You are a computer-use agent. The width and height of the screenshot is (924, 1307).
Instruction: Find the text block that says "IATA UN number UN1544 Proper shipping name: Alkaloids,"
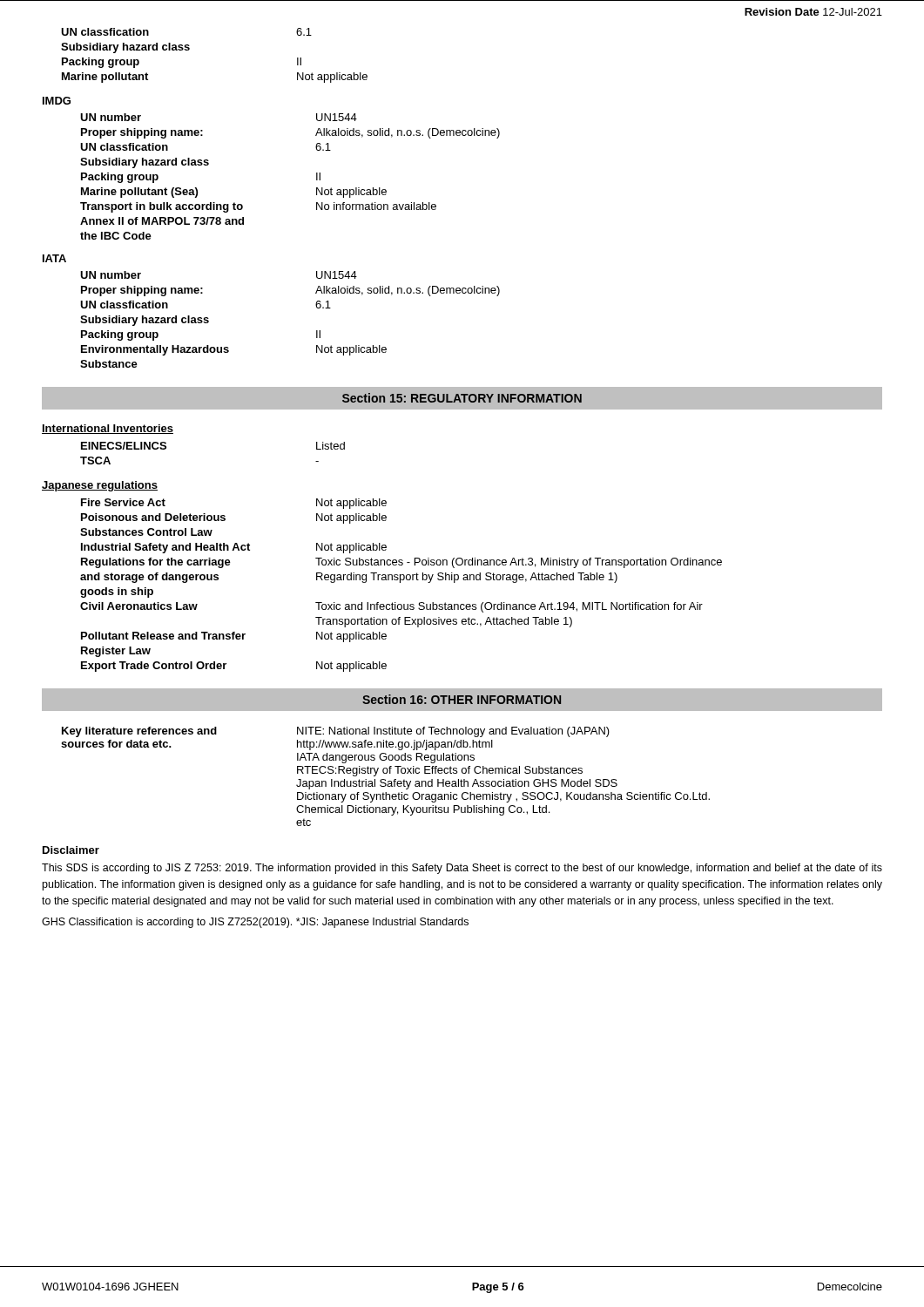point(54,258)
